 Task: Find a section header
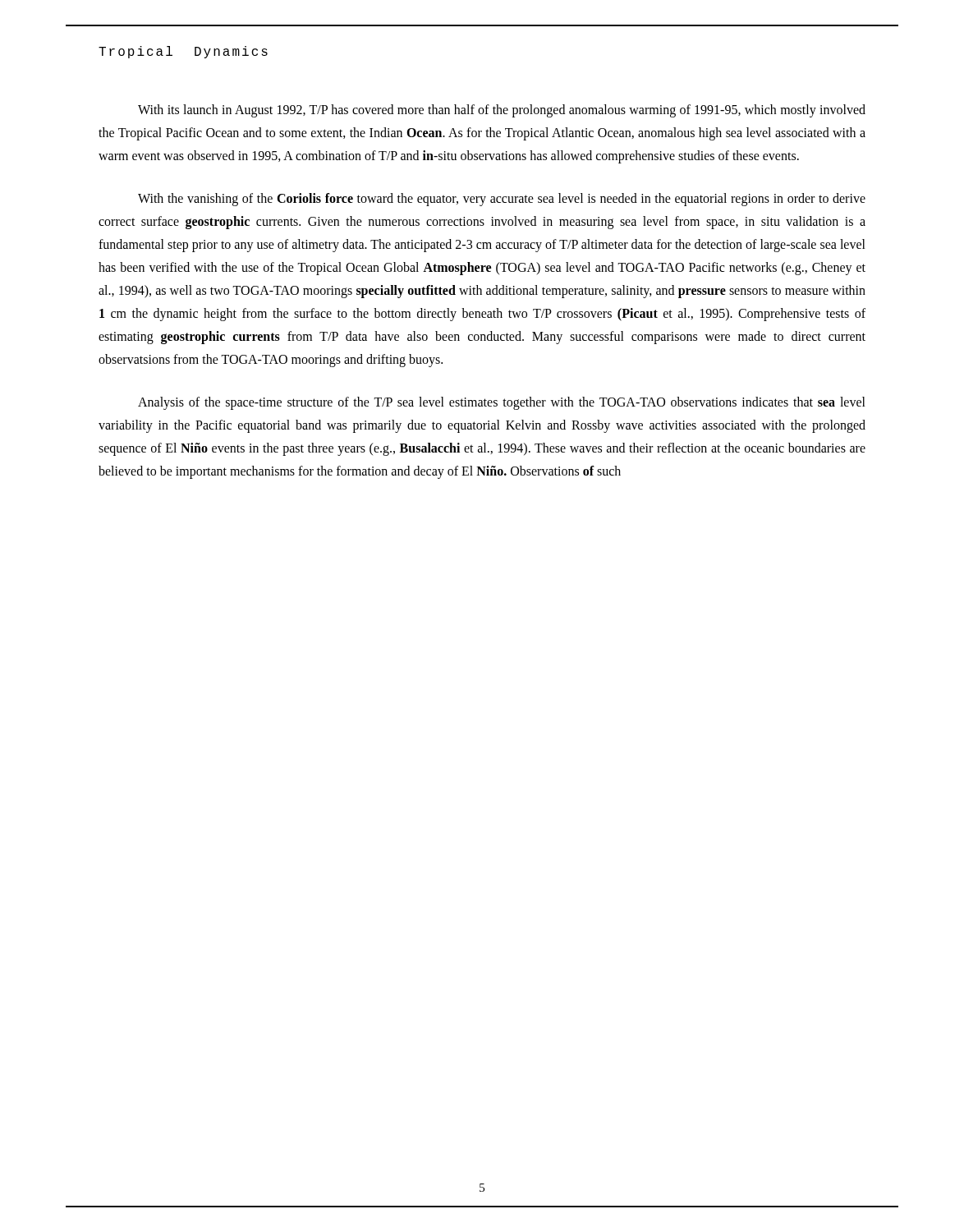pyautogui.click(x=184, y=53)
